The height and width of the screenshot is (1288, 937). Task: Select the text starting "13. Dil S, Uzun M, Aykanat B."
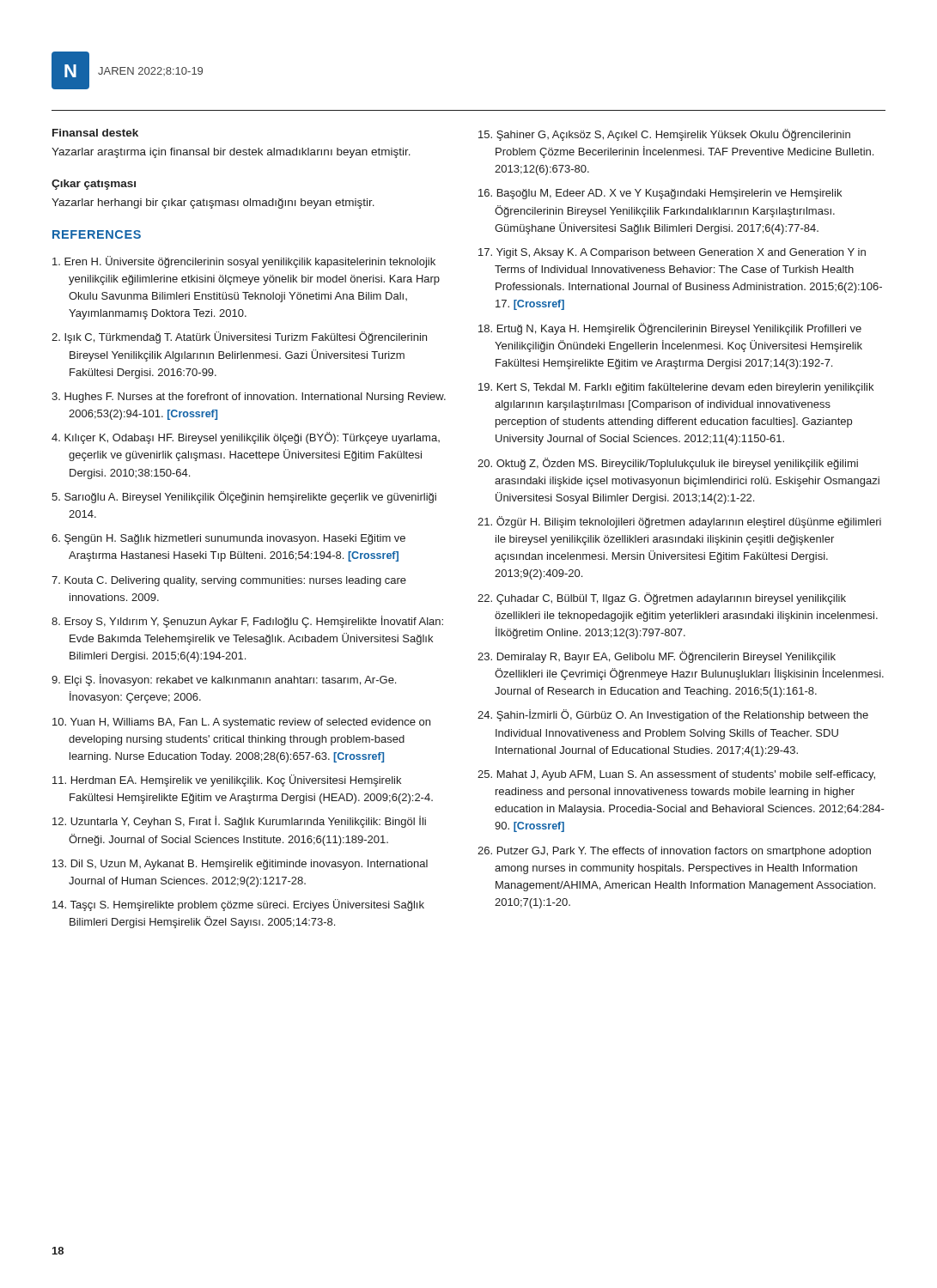tap(240, 872)
